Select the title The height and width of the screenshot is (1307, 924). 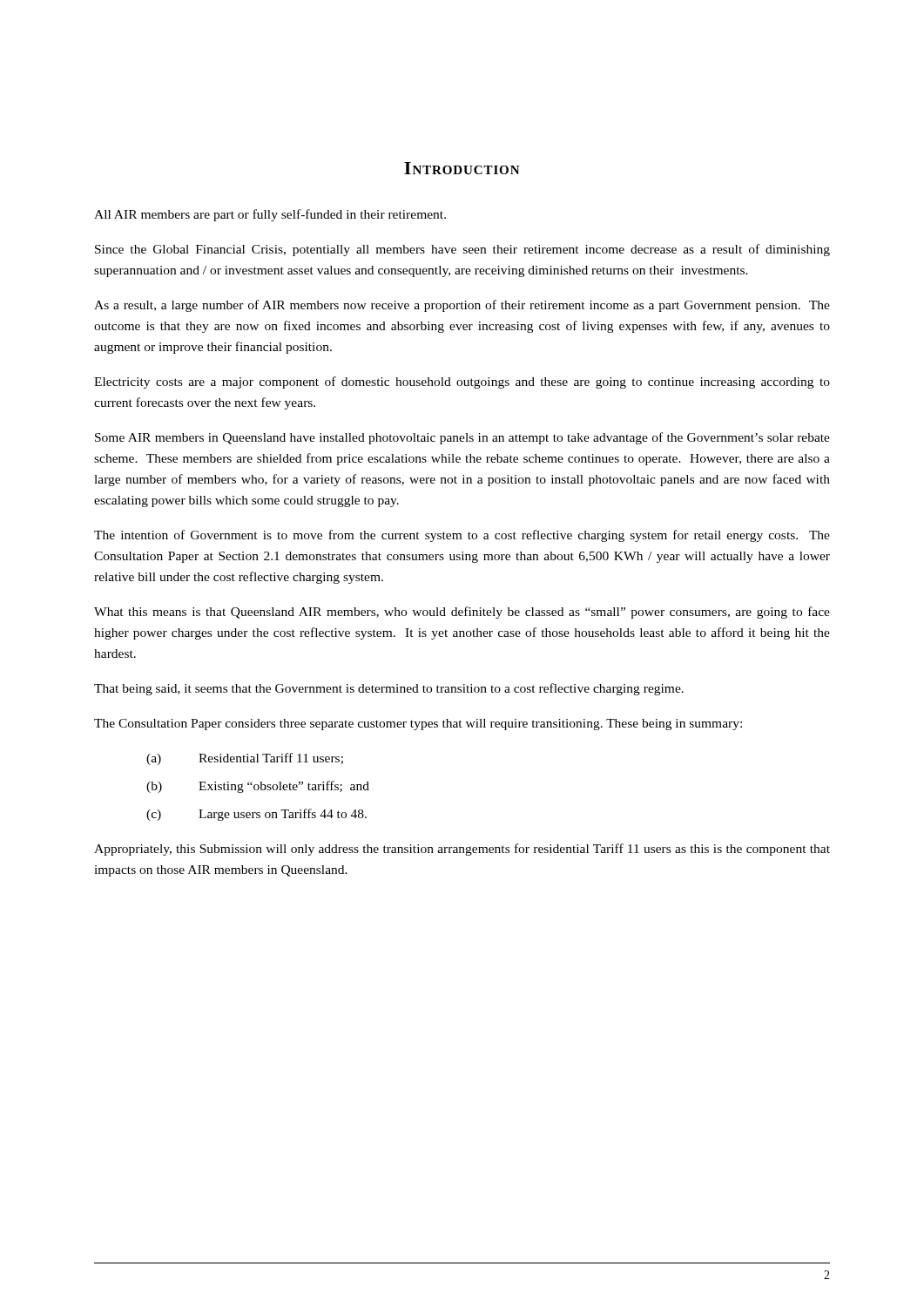(x=462, y=168)
